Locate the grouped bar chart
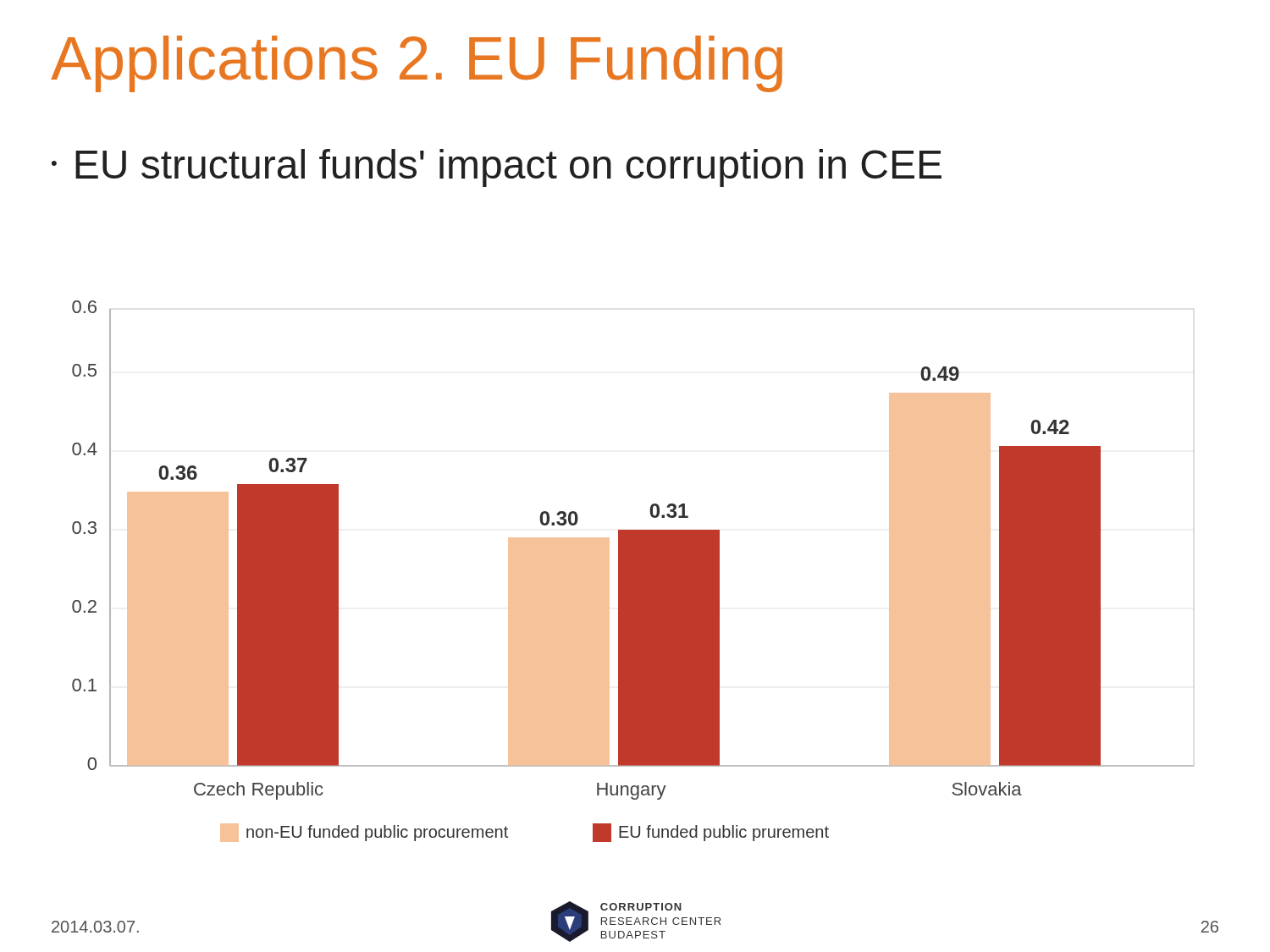 coord(635,580)
